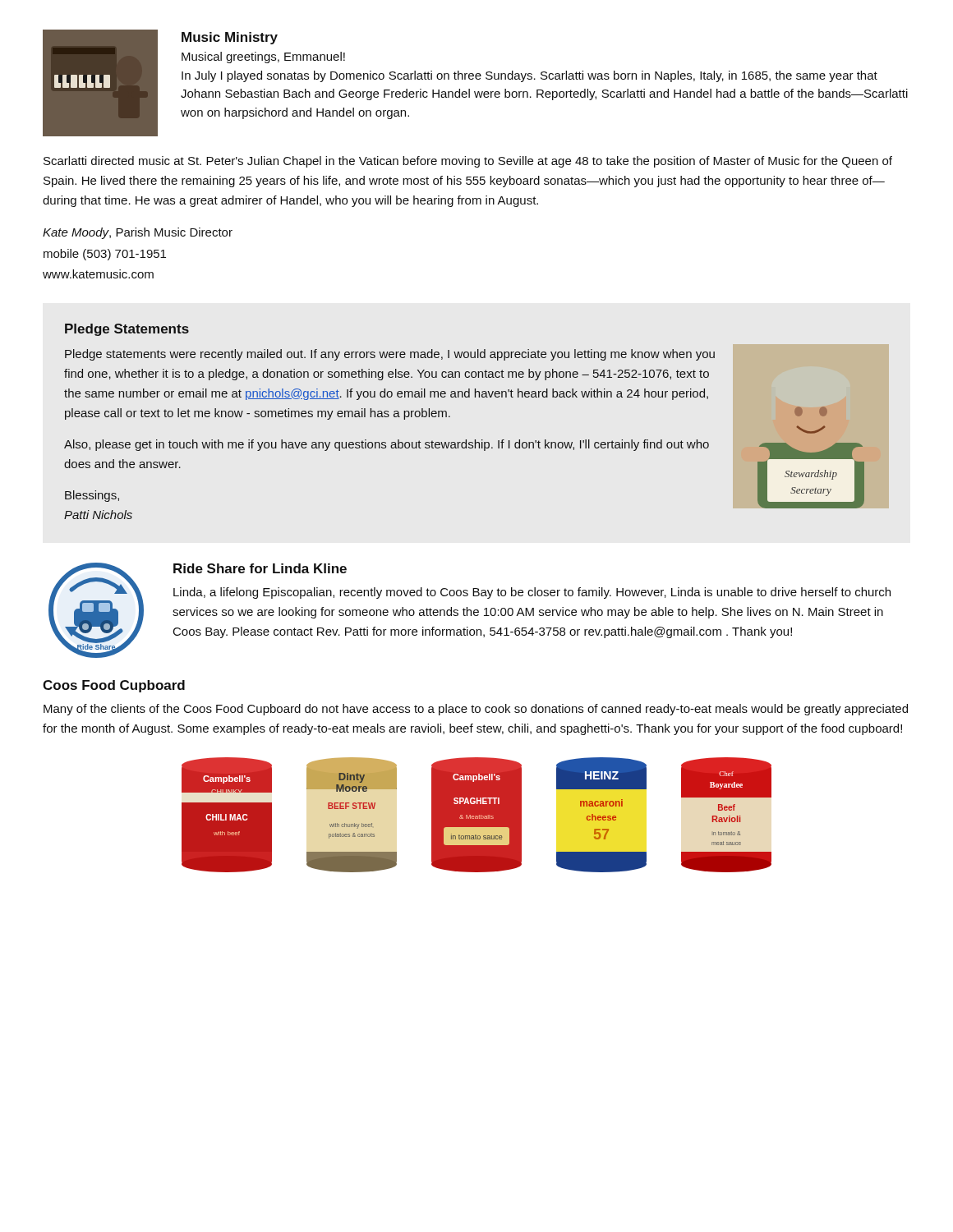Locate the block of text that opens with "Many of the clients of"
This screenshot has width=953, height=1232.
(x=476, y=718)
